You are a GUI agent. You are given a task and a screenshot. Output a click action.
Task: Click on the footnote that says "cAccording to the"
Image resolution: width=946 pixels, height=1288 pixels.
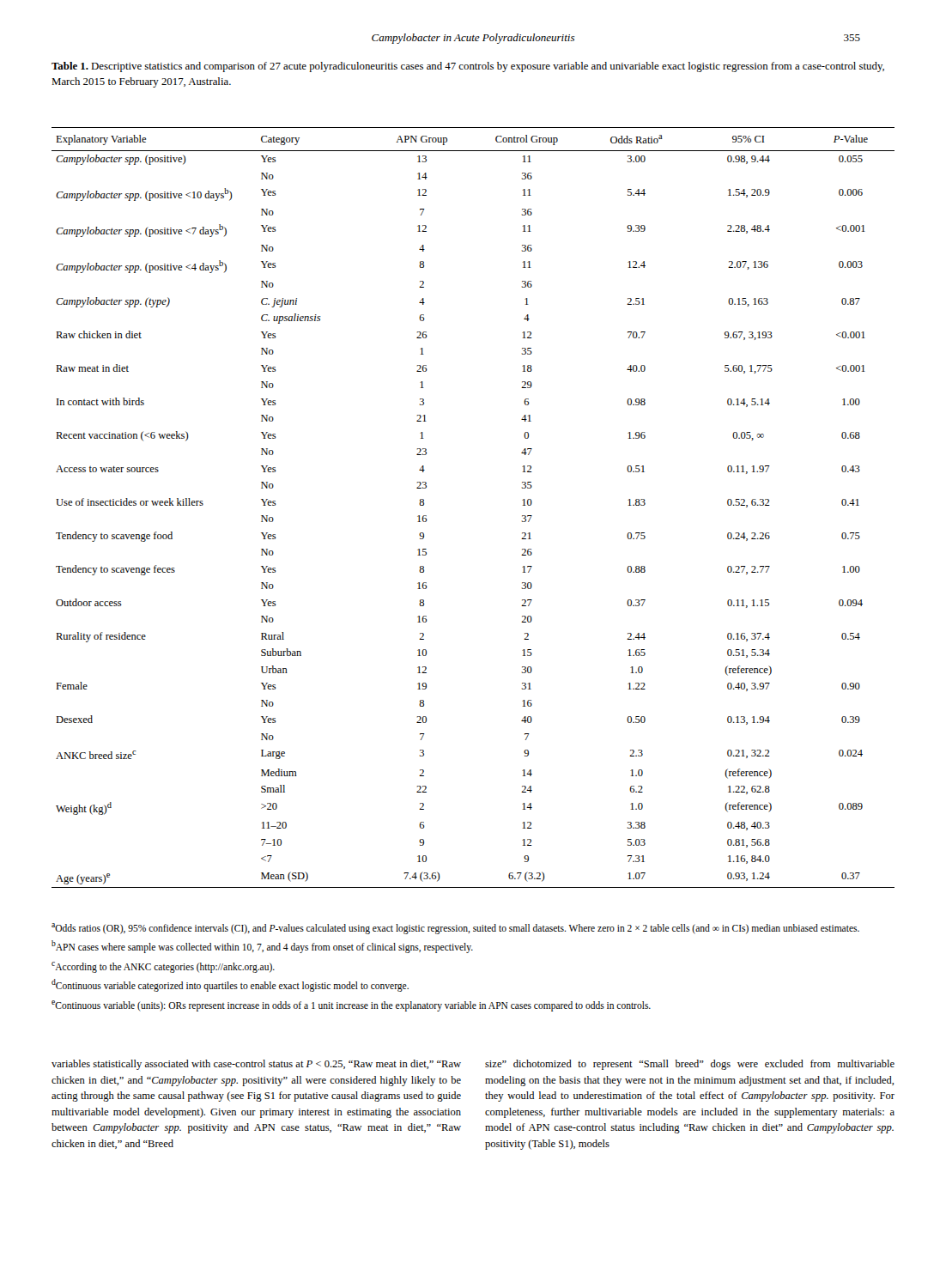tap(163, 965)
